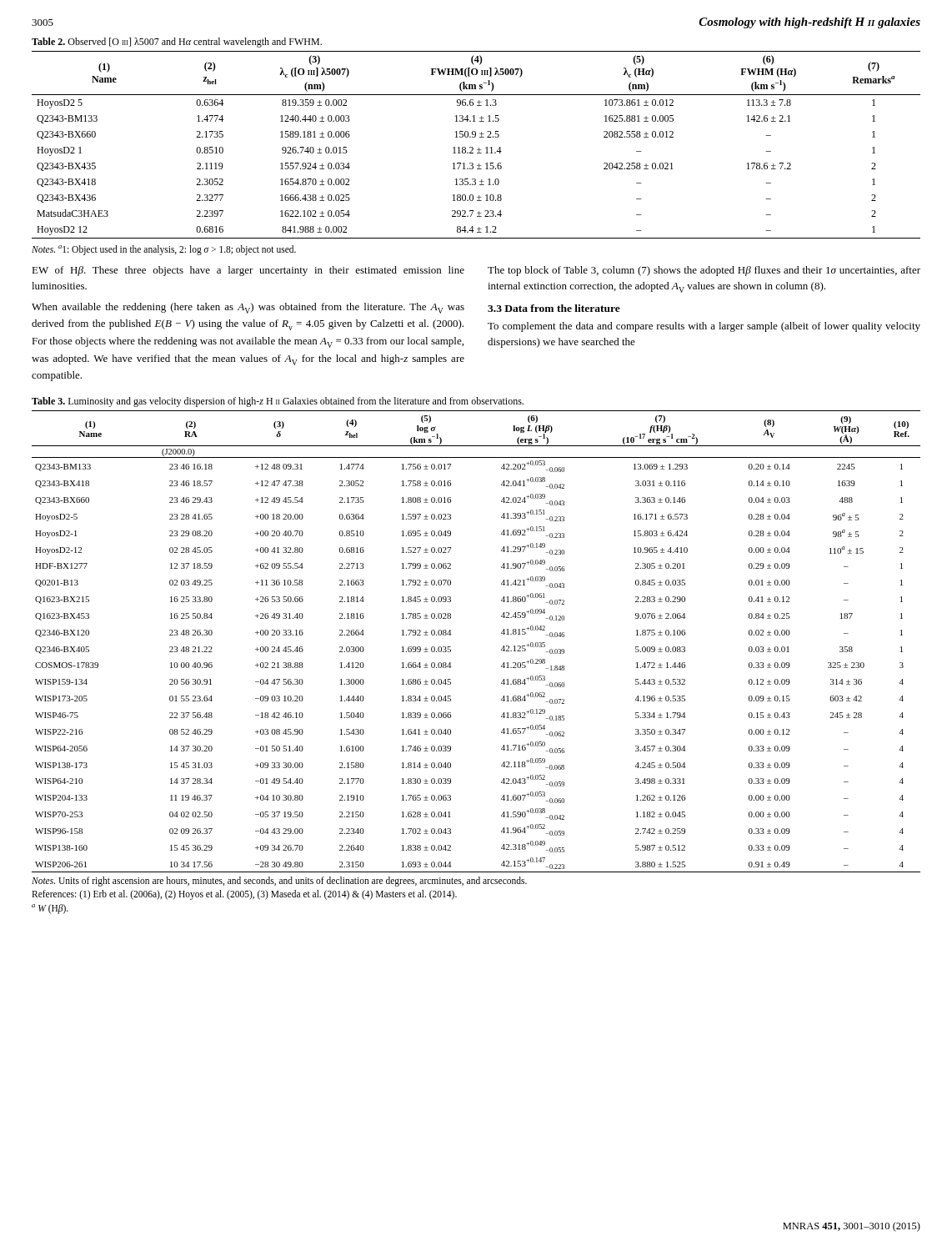The height and width of the screenshot is (1251, 952).
Task: Select the caption with the text "Table 3. Luminosity"
Action: coord(278,401)
